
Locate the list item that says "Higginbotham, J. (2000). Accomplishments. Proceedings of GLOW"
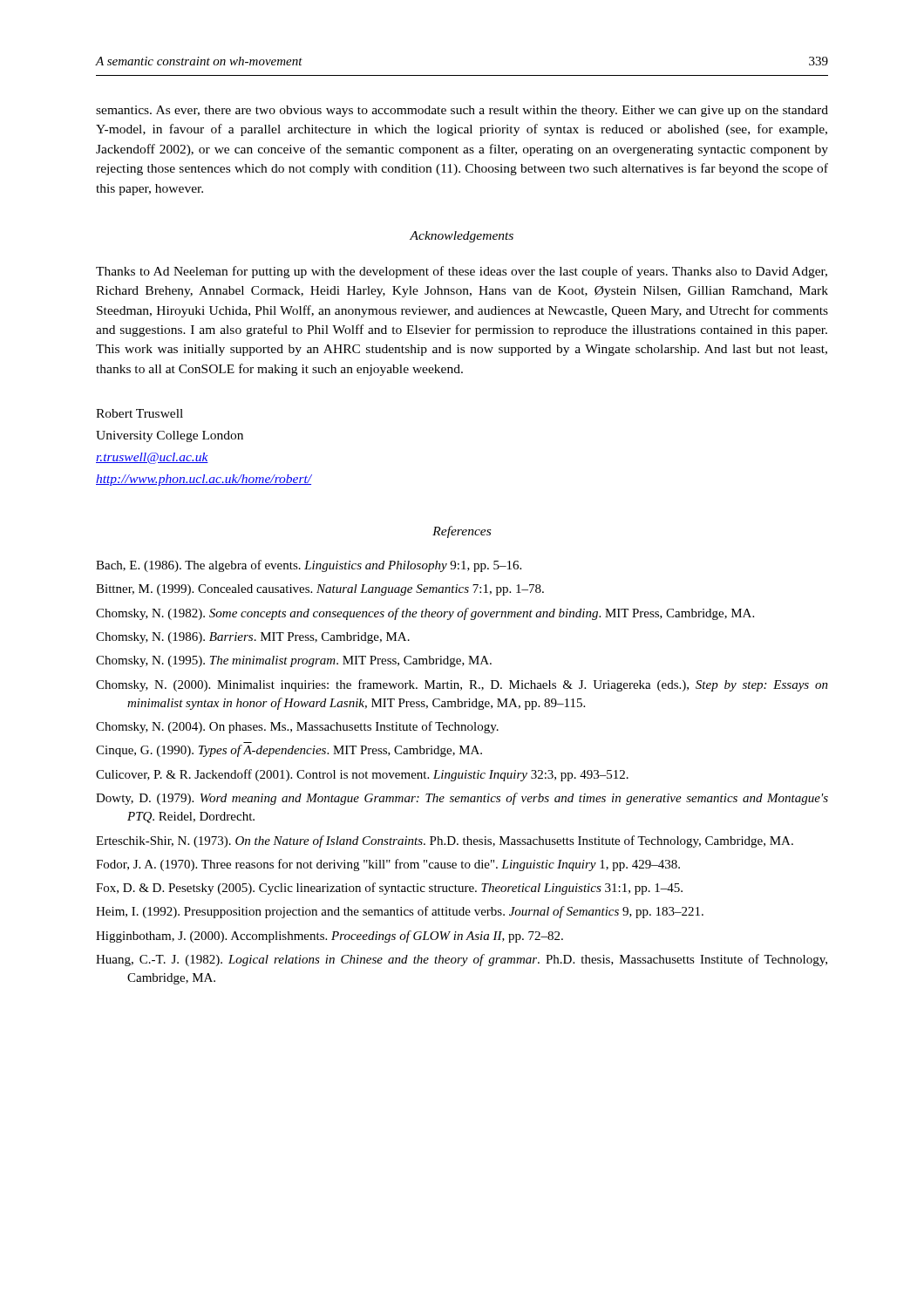coord(330,935)
